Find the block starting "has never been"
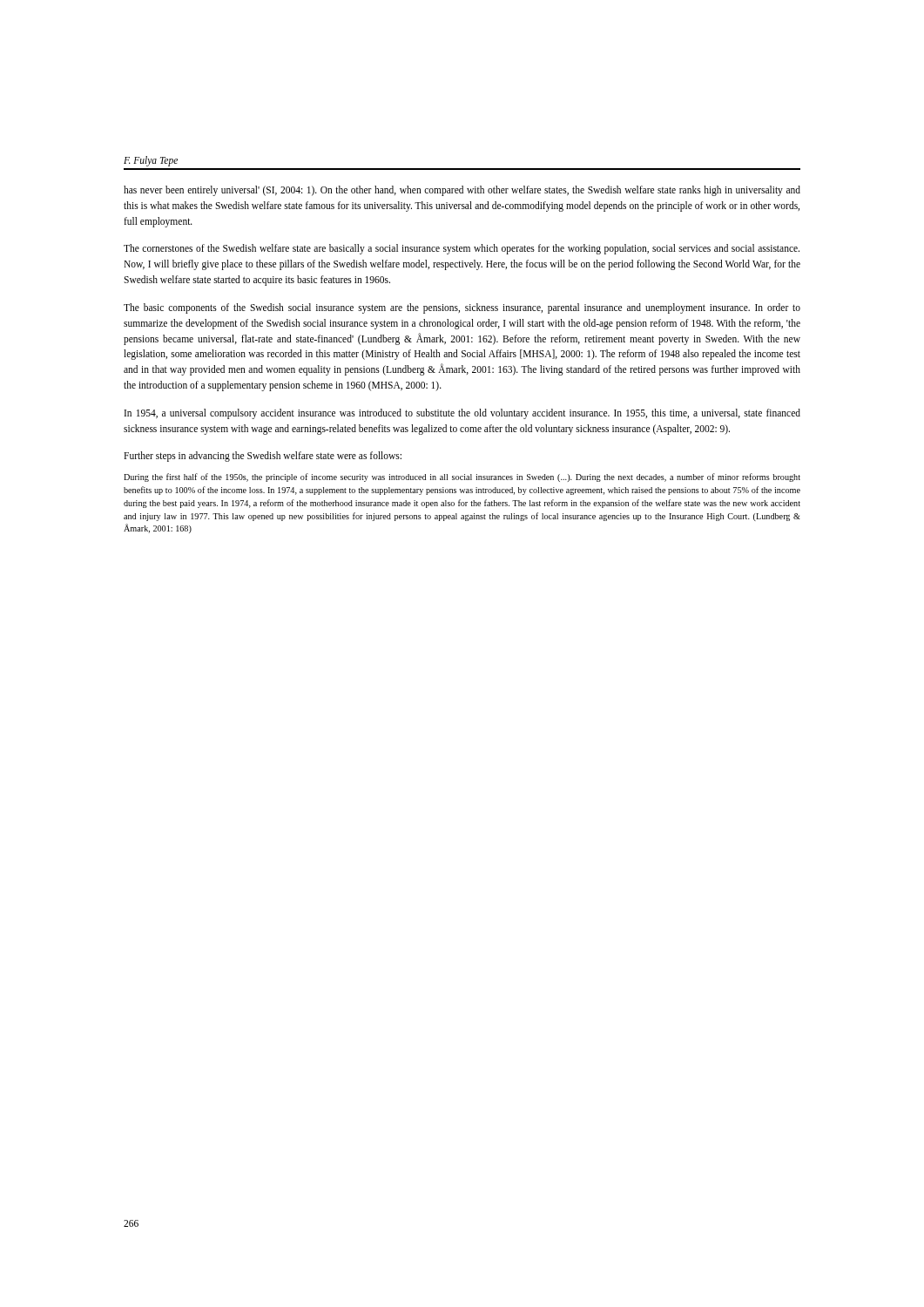924x1307 pixels. pyautogui.click(x=462, y=205)
